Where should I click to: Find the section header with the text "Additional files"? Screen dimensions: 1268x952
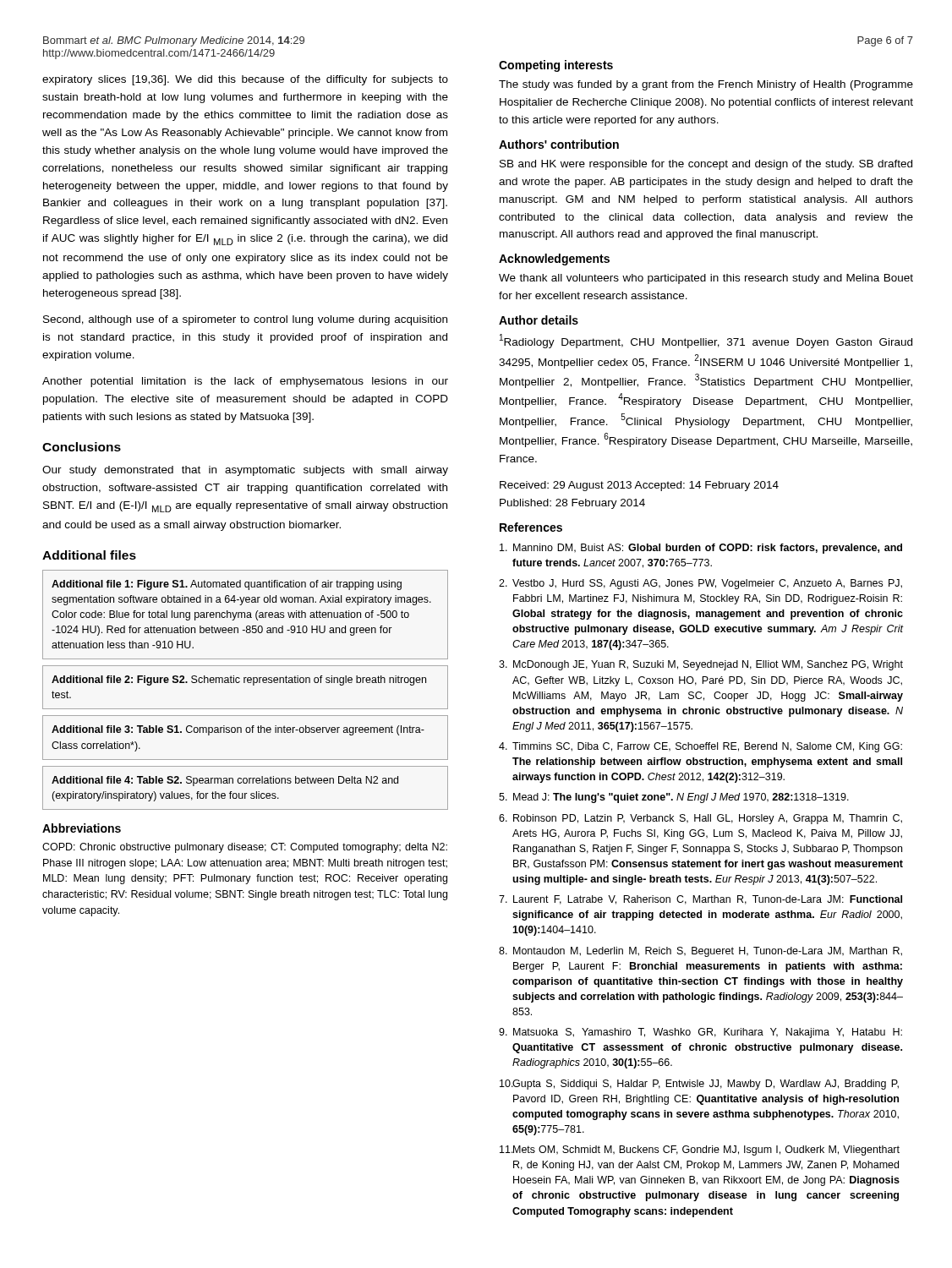[x=89, y=555]
